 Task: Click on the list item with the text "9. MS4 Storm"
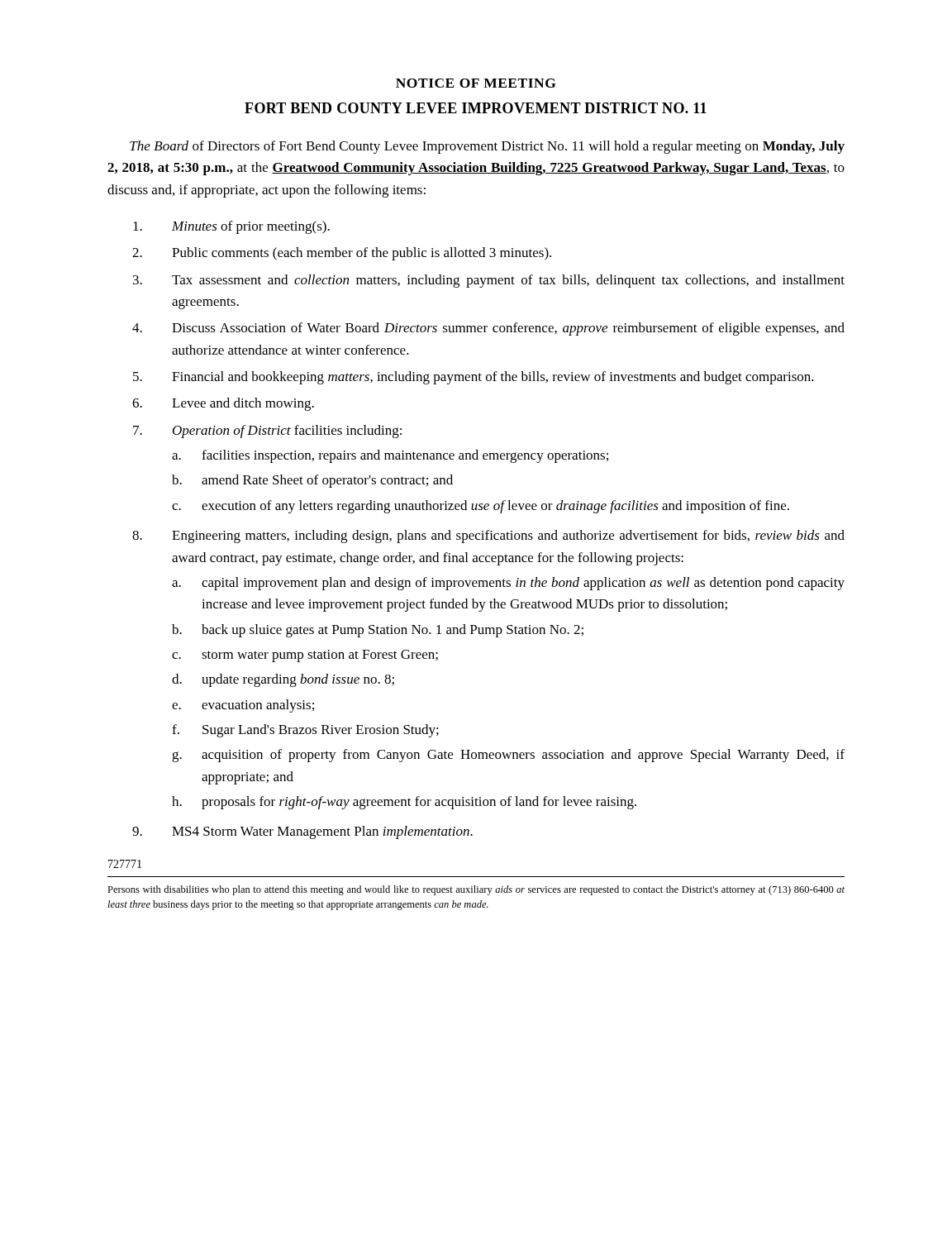coord(302,832)
